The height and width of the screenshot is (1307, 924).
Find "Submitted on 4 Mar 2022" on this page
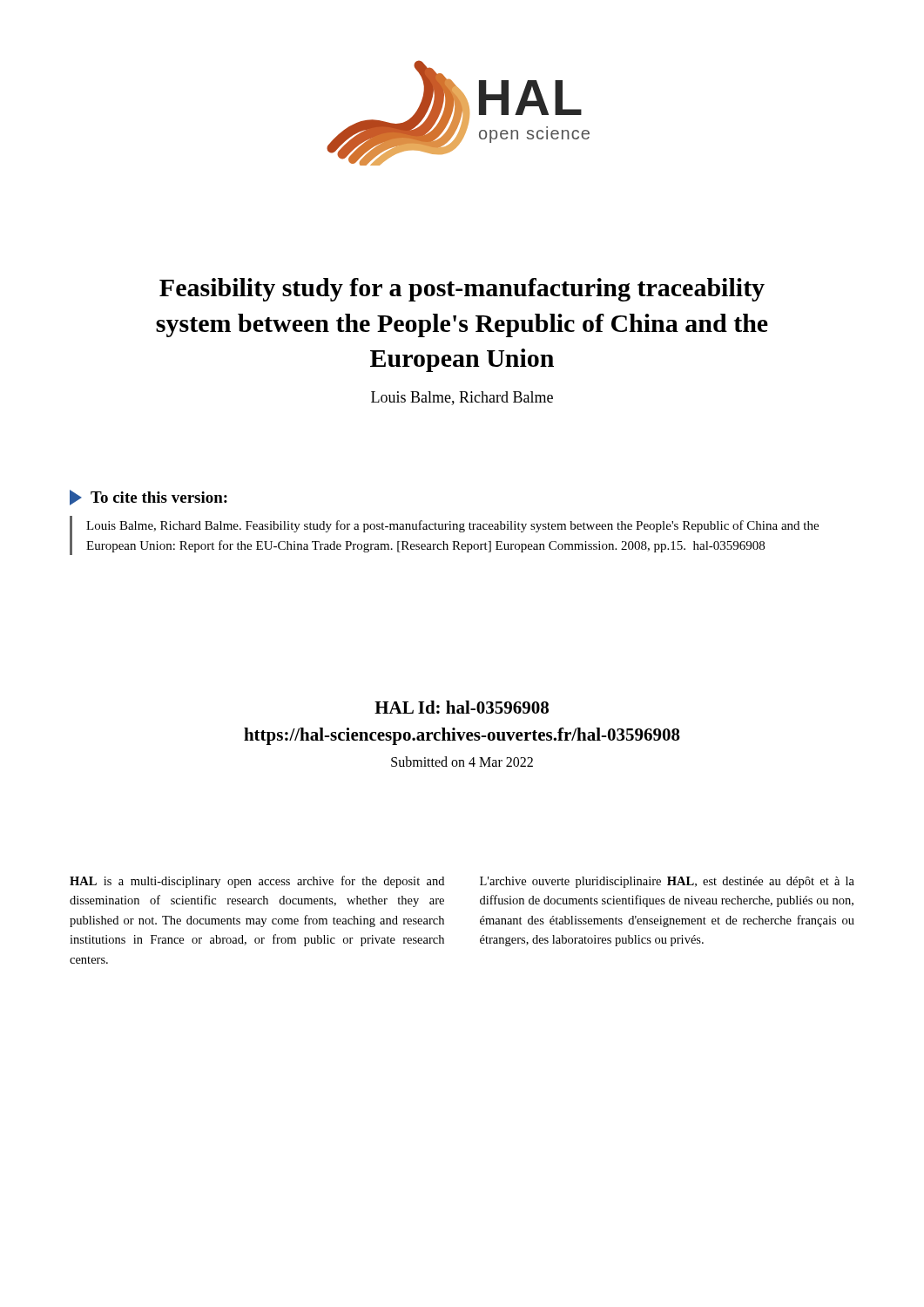[x=462, y=762]
